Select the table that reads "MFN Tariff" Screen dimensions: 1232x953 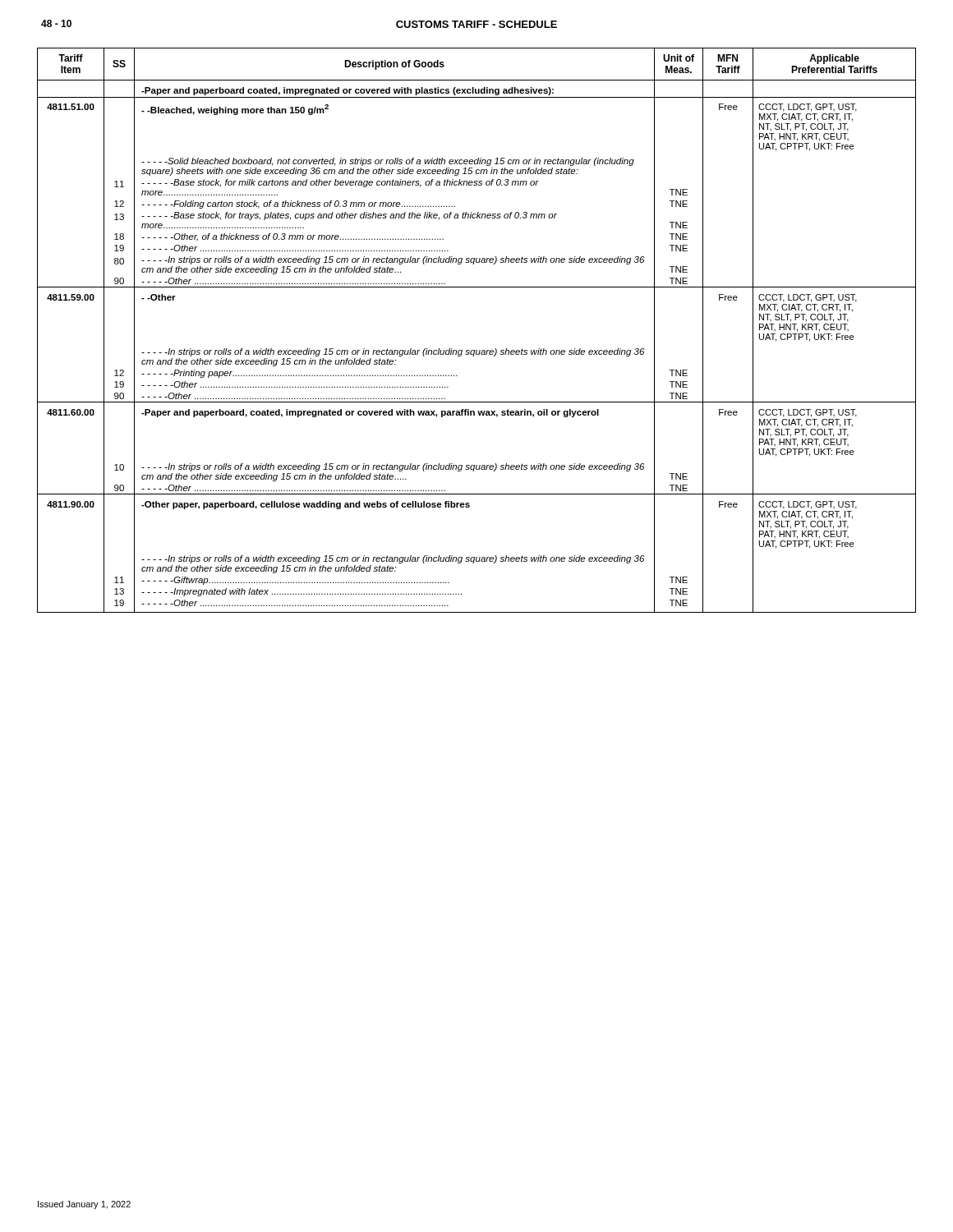point(476,330)
